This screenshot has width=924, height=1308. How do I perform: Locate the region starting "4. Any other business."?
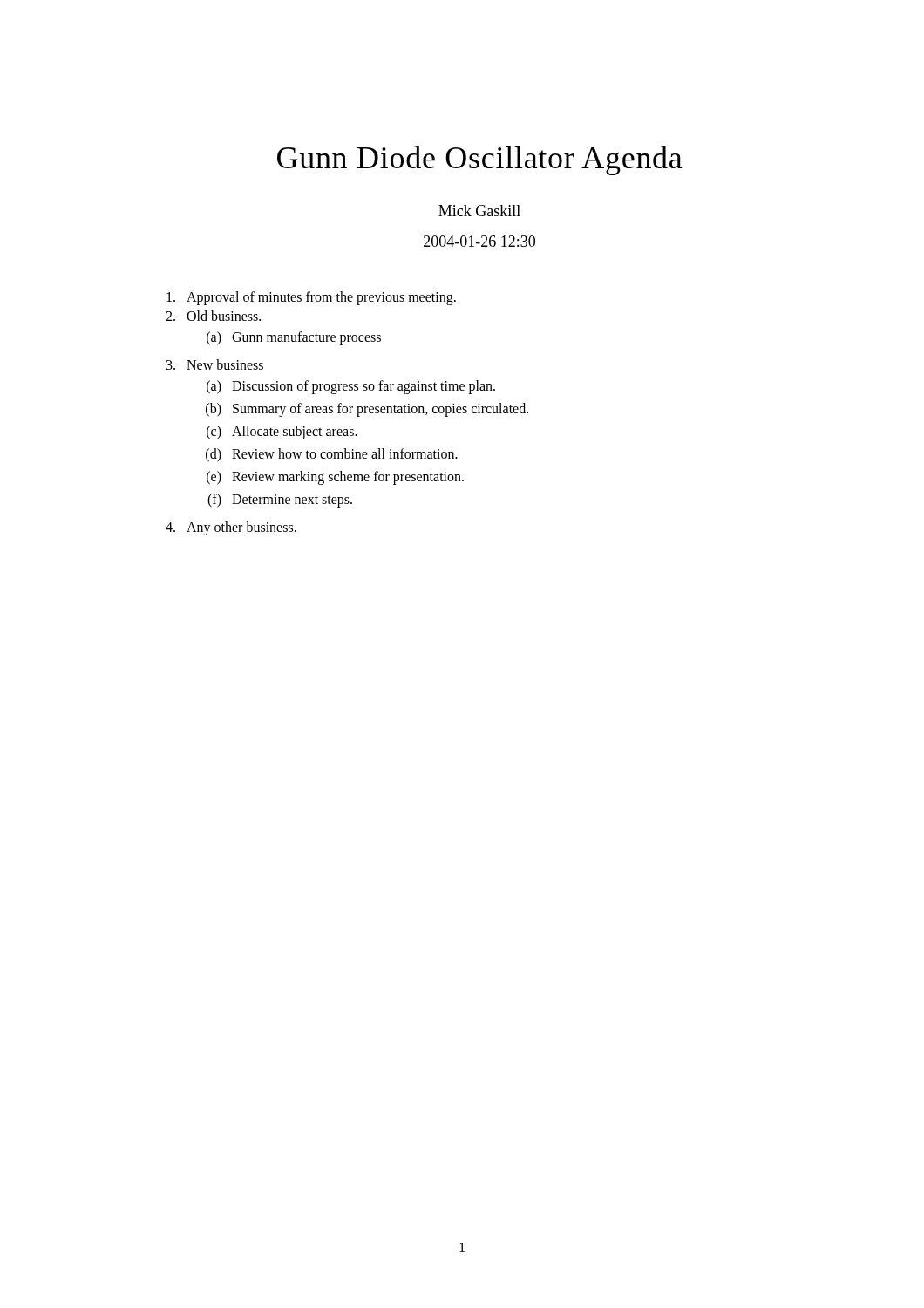point(218,528)
